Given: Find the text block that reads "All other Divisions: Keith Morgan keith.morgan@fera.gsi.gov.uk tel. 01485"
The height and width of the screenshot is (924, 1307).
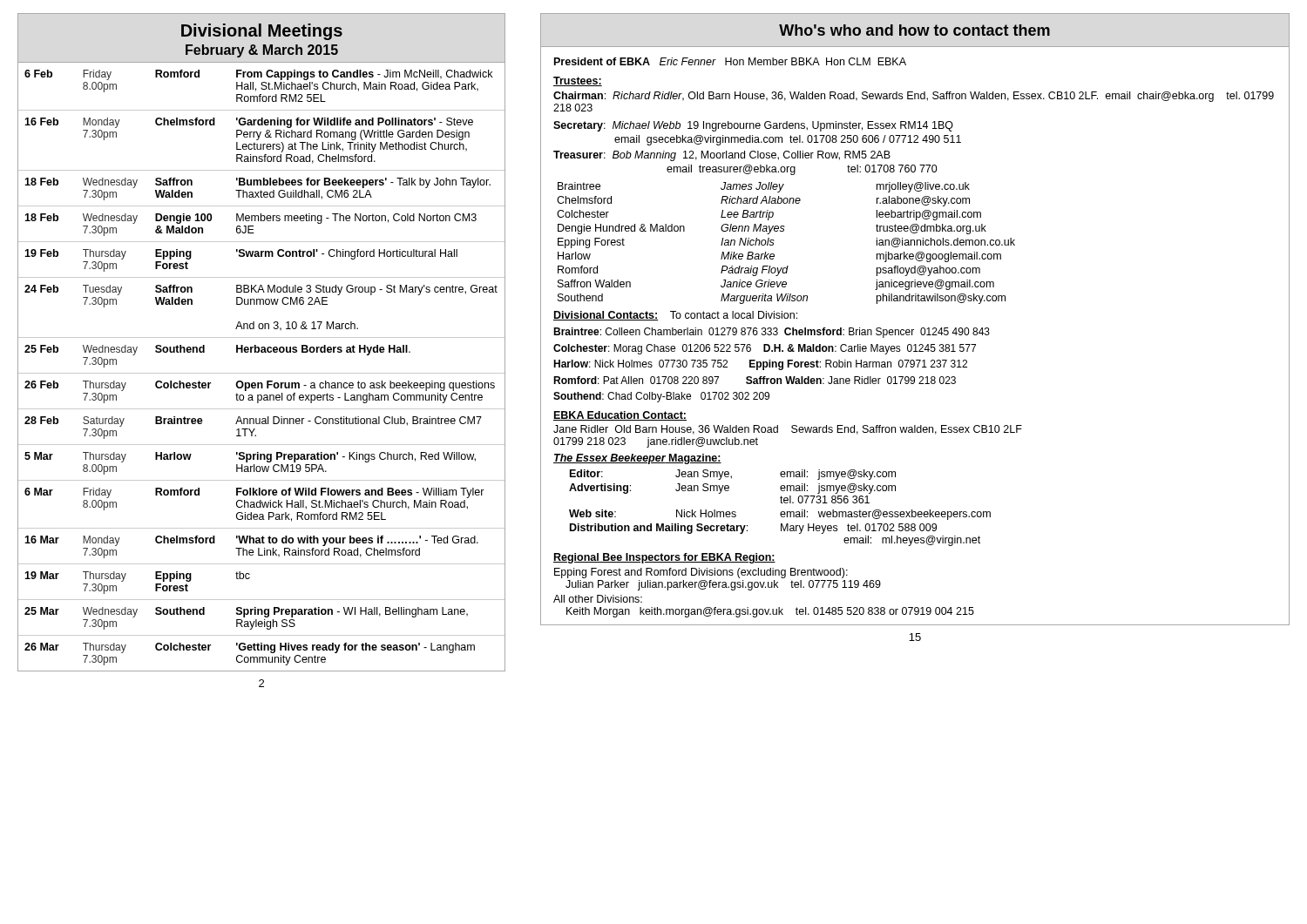Looking at the screenshot, I should click(x=764, y=605).
